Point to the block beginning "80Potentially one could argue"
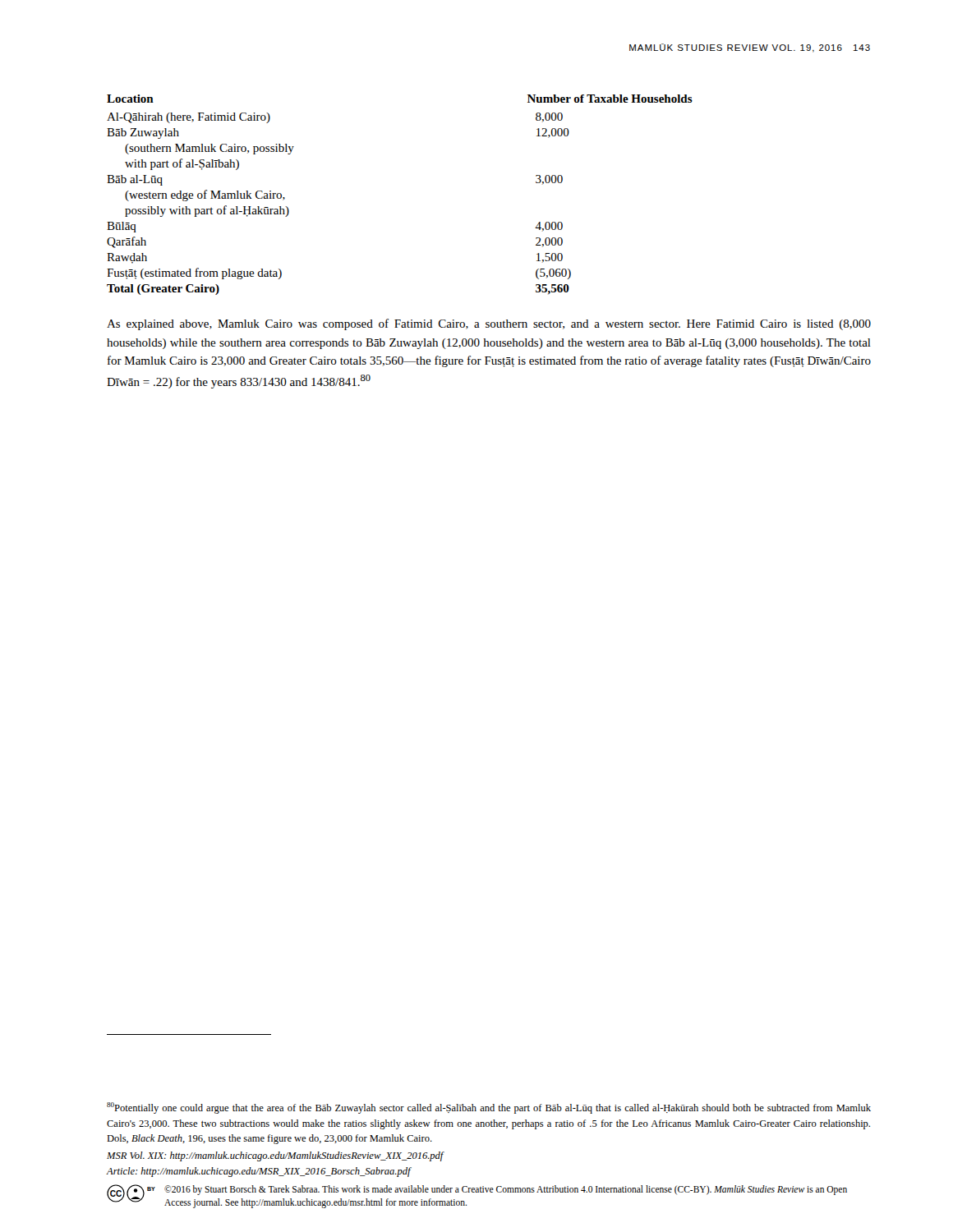 click(x=489, y=1122)
